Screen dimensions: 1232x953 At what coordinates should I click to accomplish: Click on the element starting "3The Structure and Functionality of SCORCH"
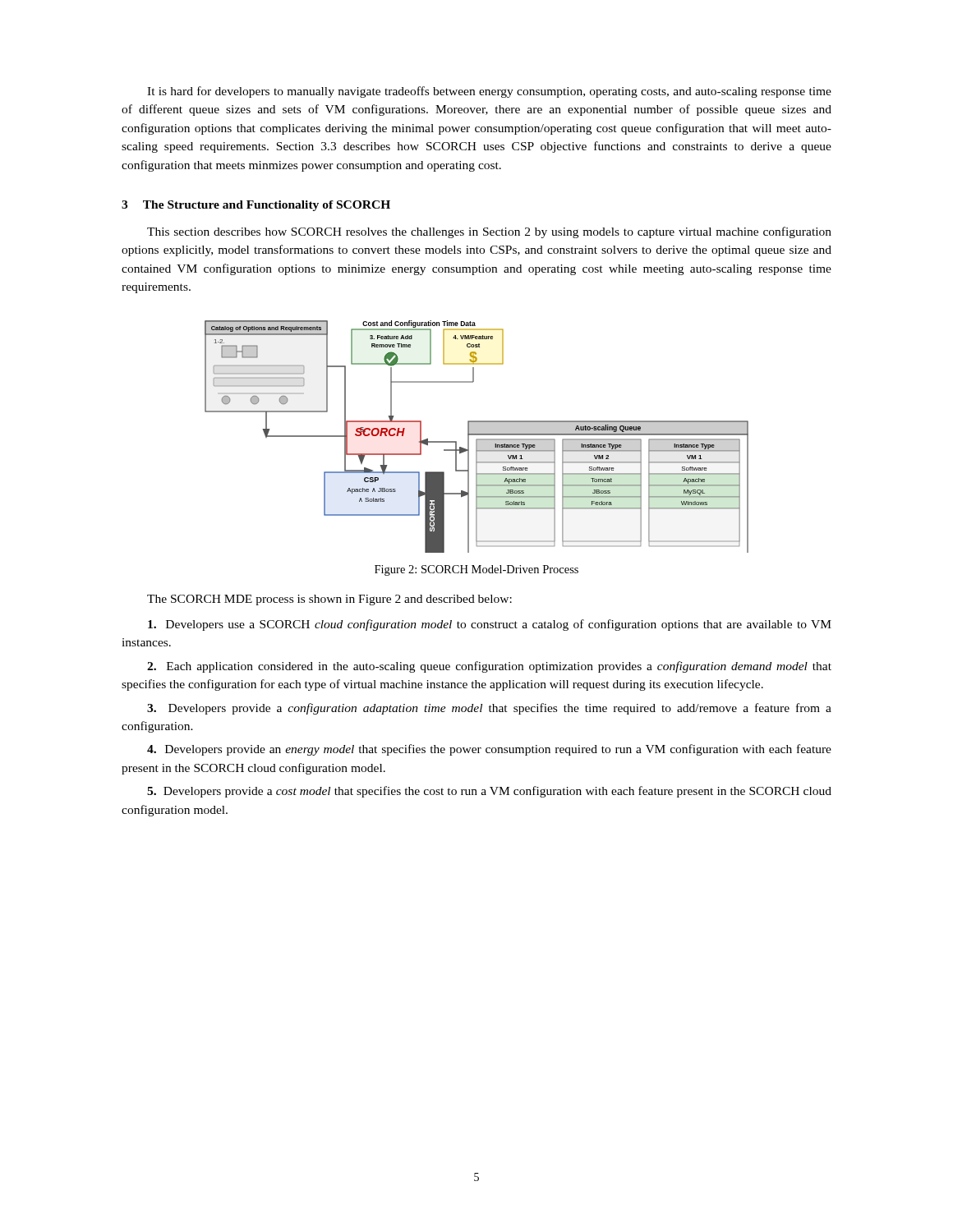pyautogui.click(x=256, y=204)
